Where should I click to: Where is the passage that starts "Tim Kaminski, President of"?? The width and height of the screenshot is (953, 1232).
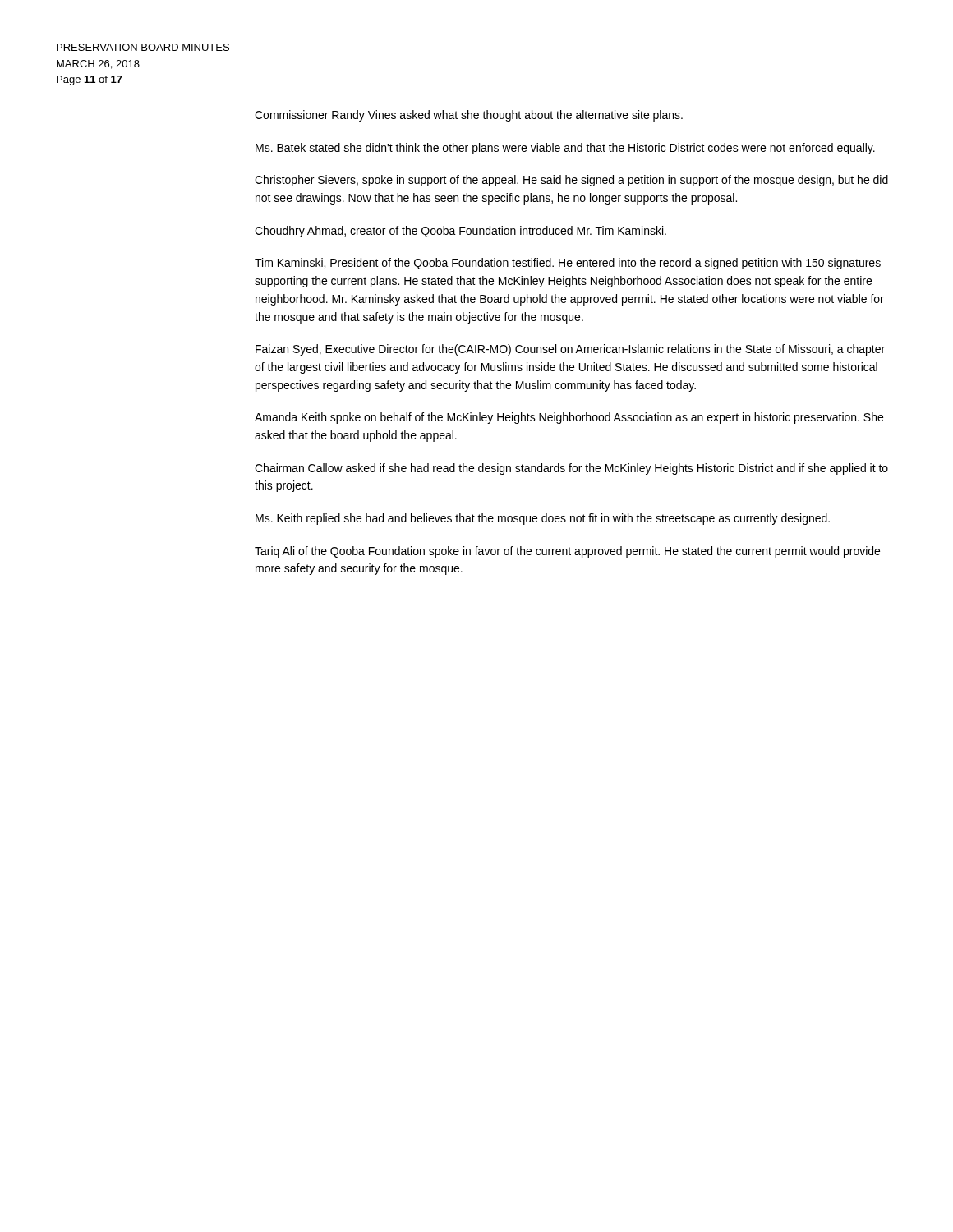[569, 290]
